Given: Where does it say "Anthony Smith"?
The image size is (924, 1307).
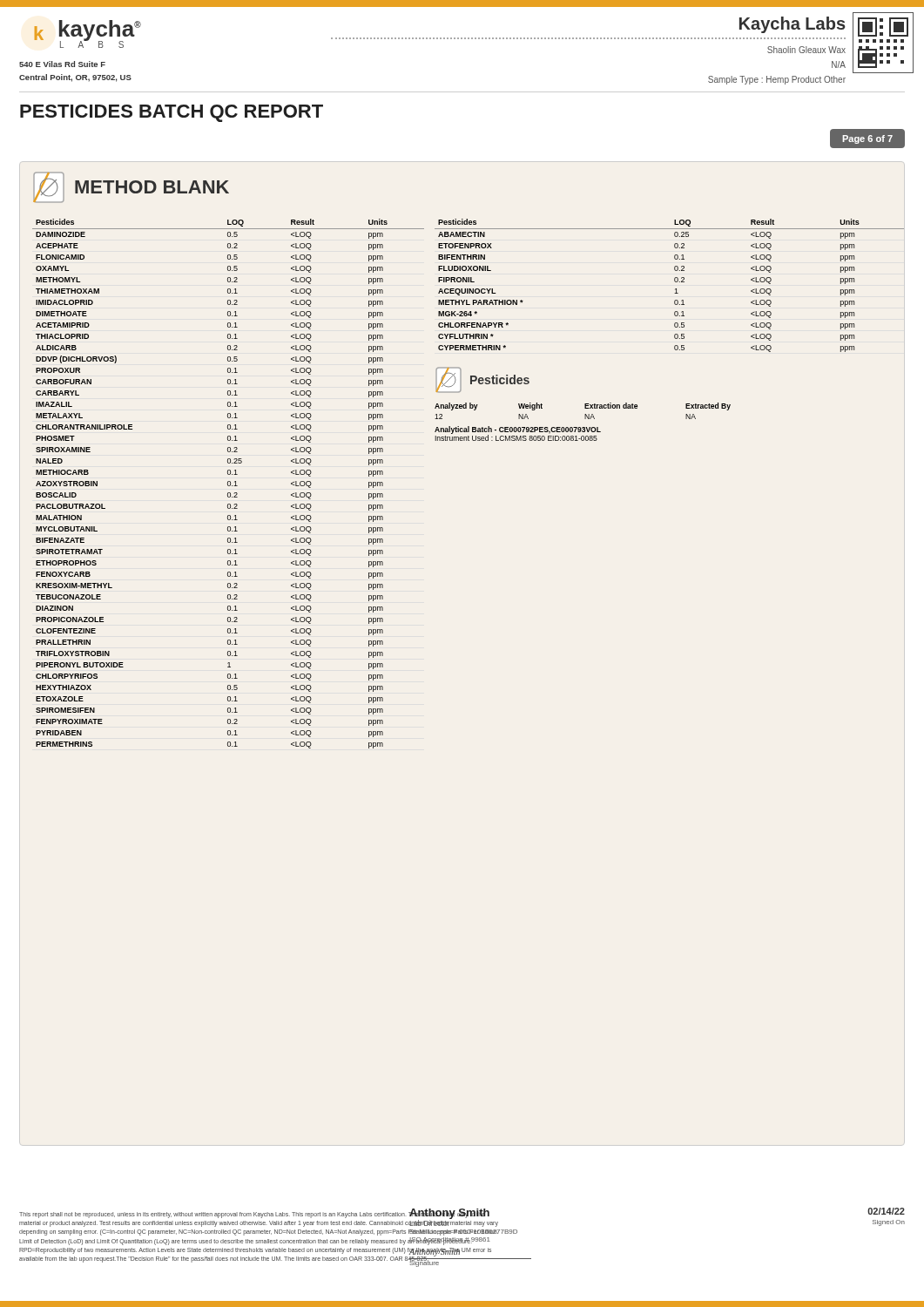Looking at the screenshot, I should [x=450, y=1213].
